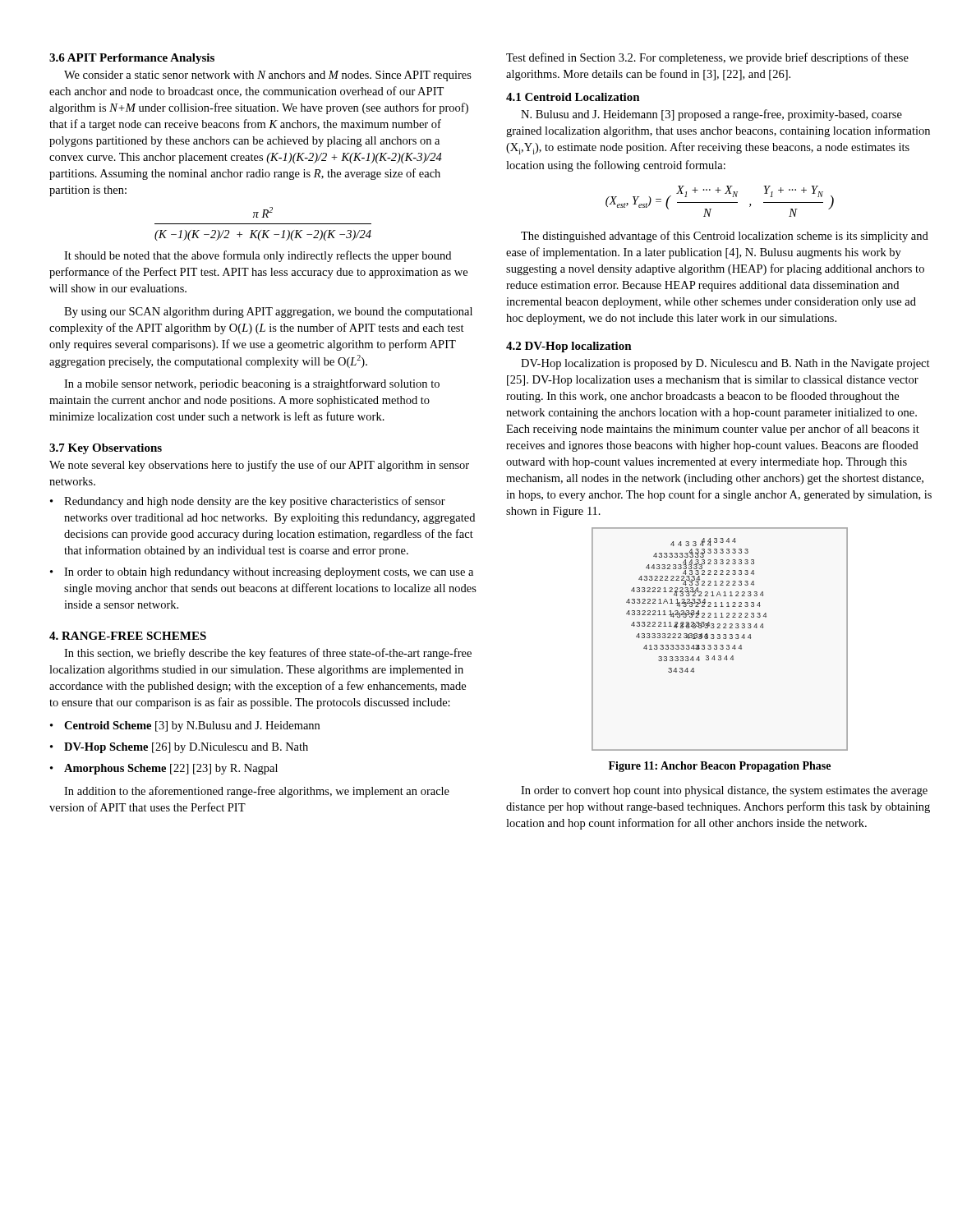This screenshot has width=953, height=1232.
Task: Click on the text block with the text "In this section, we briefly describe the"
Action: (x=261, y=677)
